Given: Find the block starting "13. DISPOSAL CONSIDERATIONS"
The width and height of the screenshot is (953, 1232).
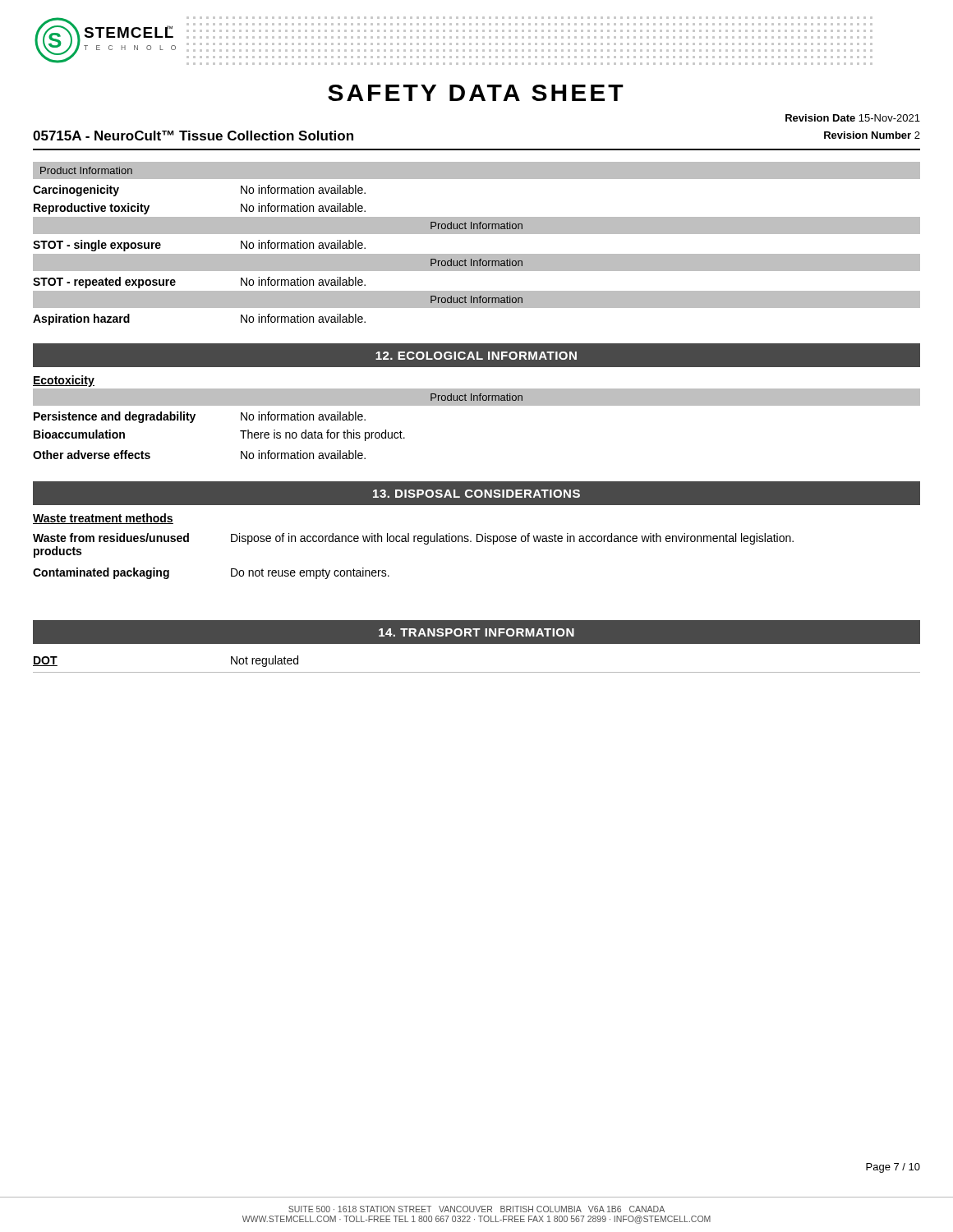Looking at the screenshot, I should (476, 493).
